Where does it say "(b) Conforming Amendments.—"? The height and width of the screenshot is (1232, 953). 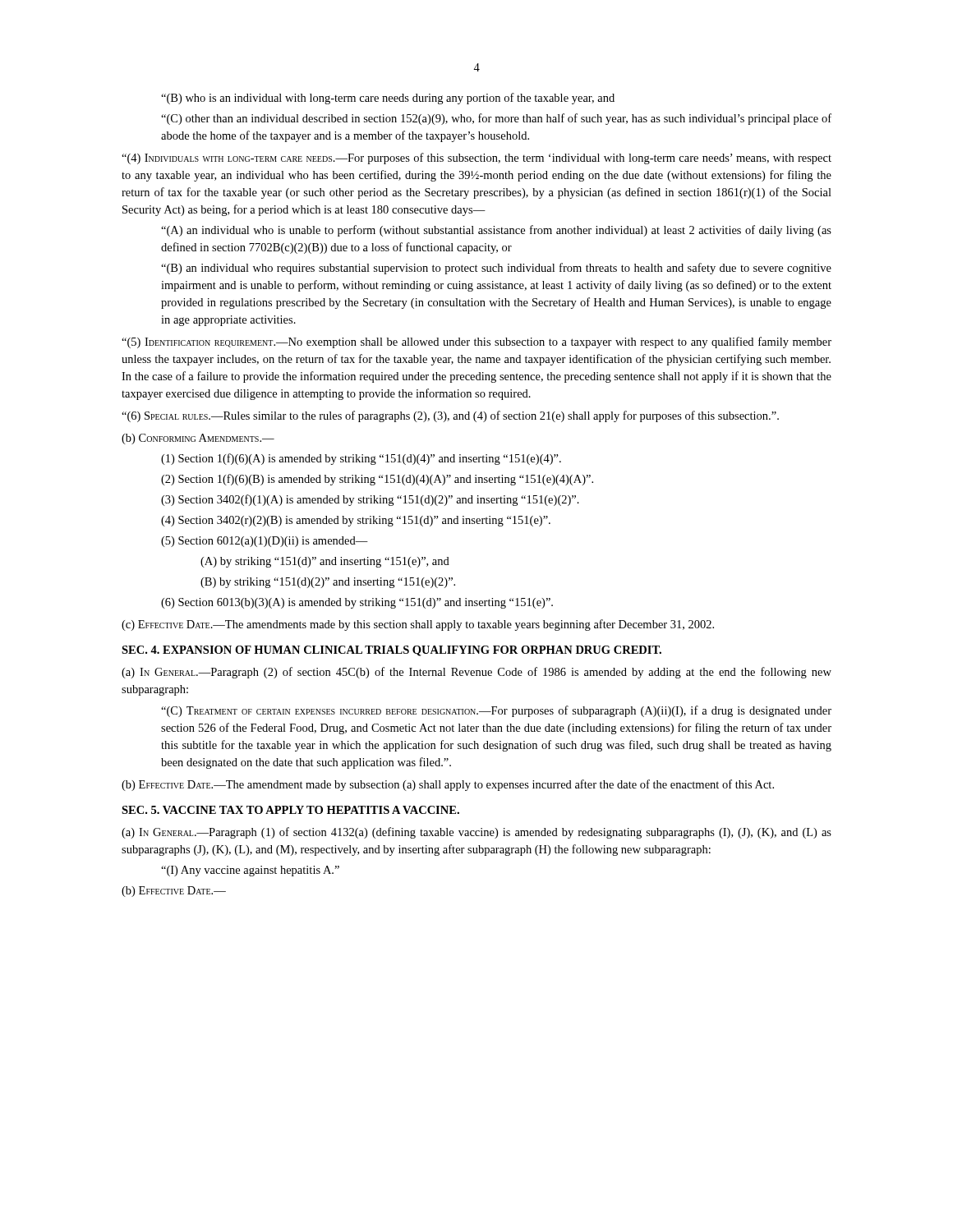click(198, 438)
